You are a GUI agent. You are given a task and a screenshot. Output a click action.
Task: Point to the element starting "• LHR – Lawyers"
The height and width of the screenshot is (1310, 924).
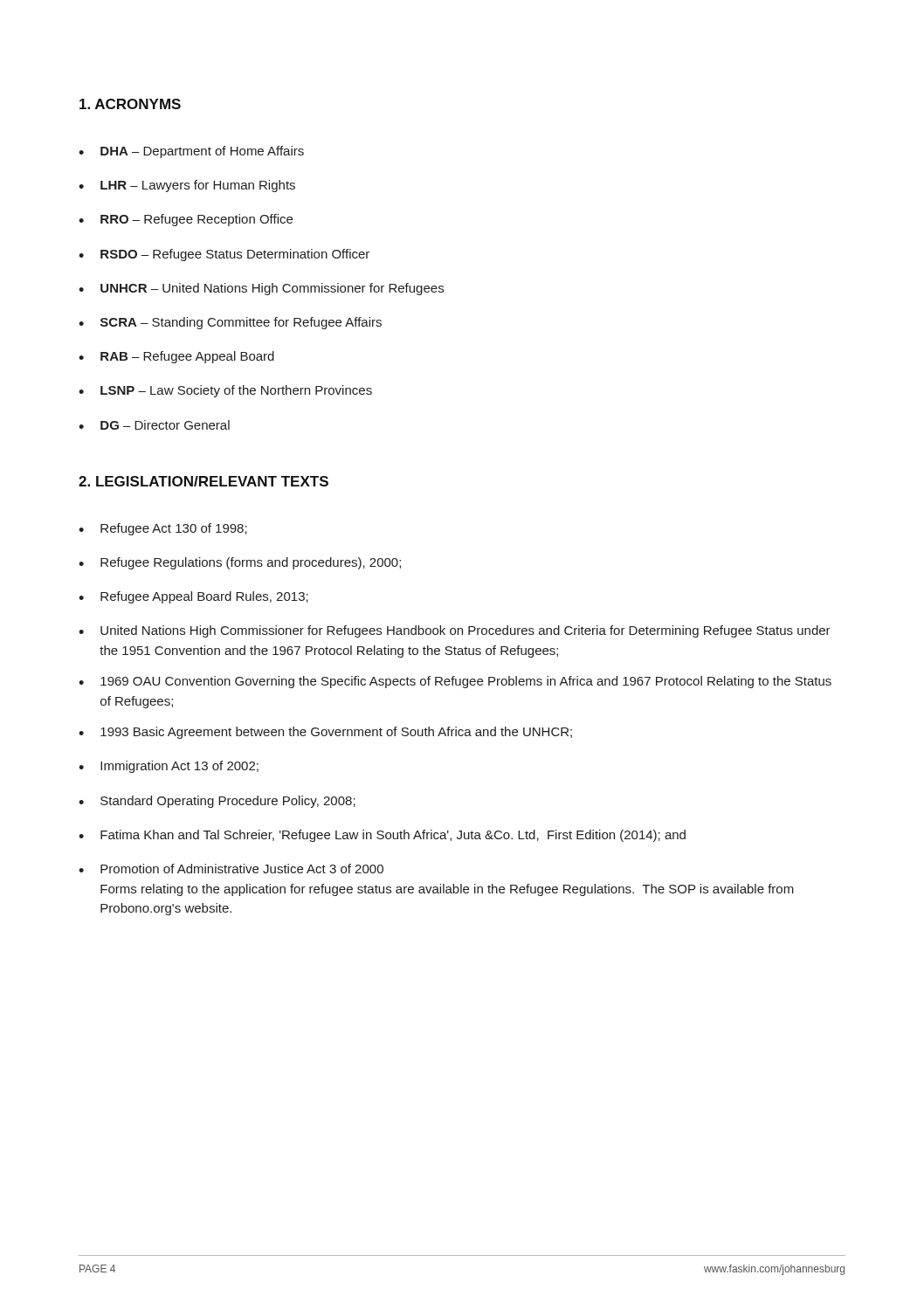pyautogui.click(x=187, y=187)
